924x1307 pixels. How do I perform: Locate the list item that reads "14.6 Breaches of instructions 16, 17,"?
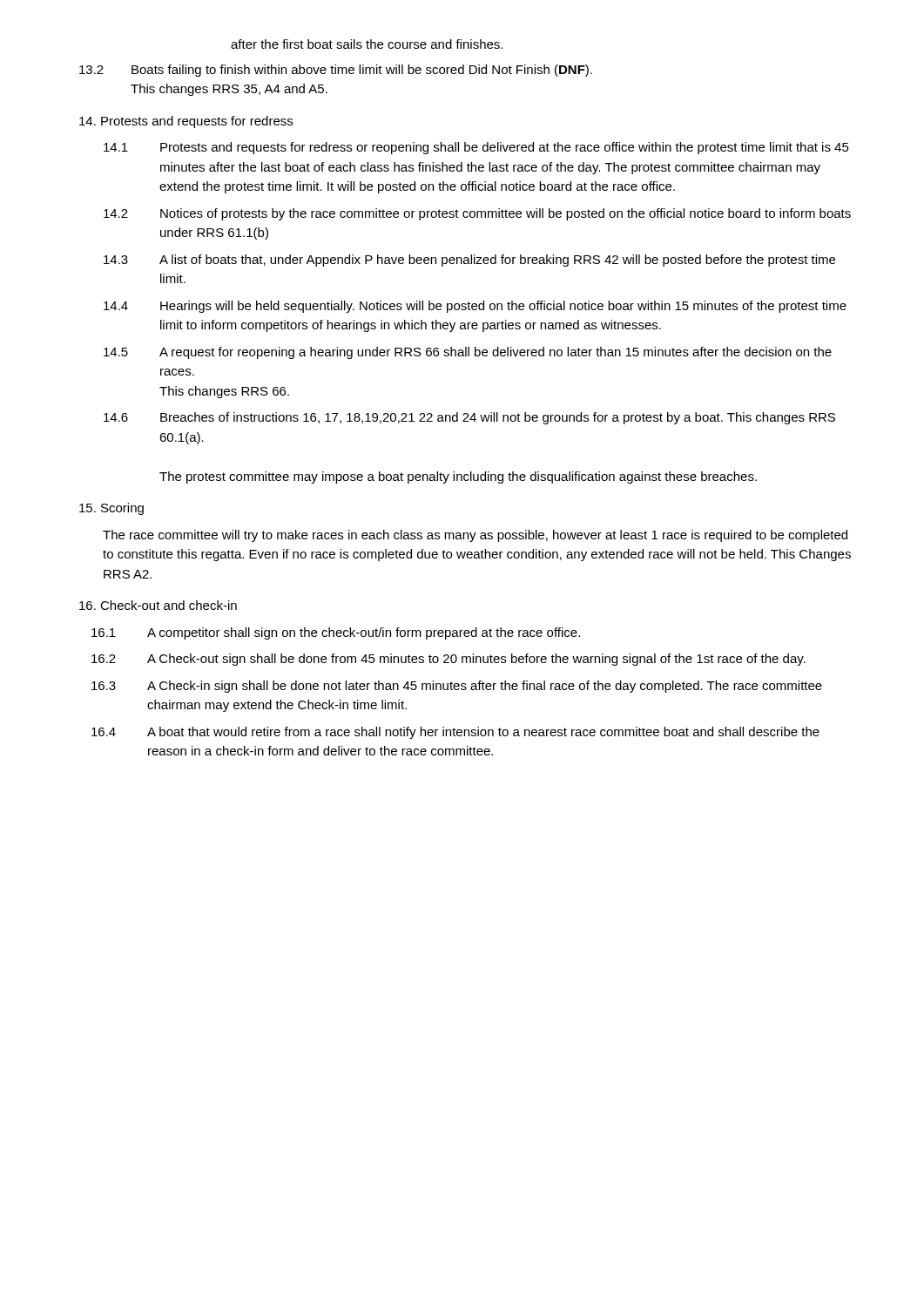point(469,418)
